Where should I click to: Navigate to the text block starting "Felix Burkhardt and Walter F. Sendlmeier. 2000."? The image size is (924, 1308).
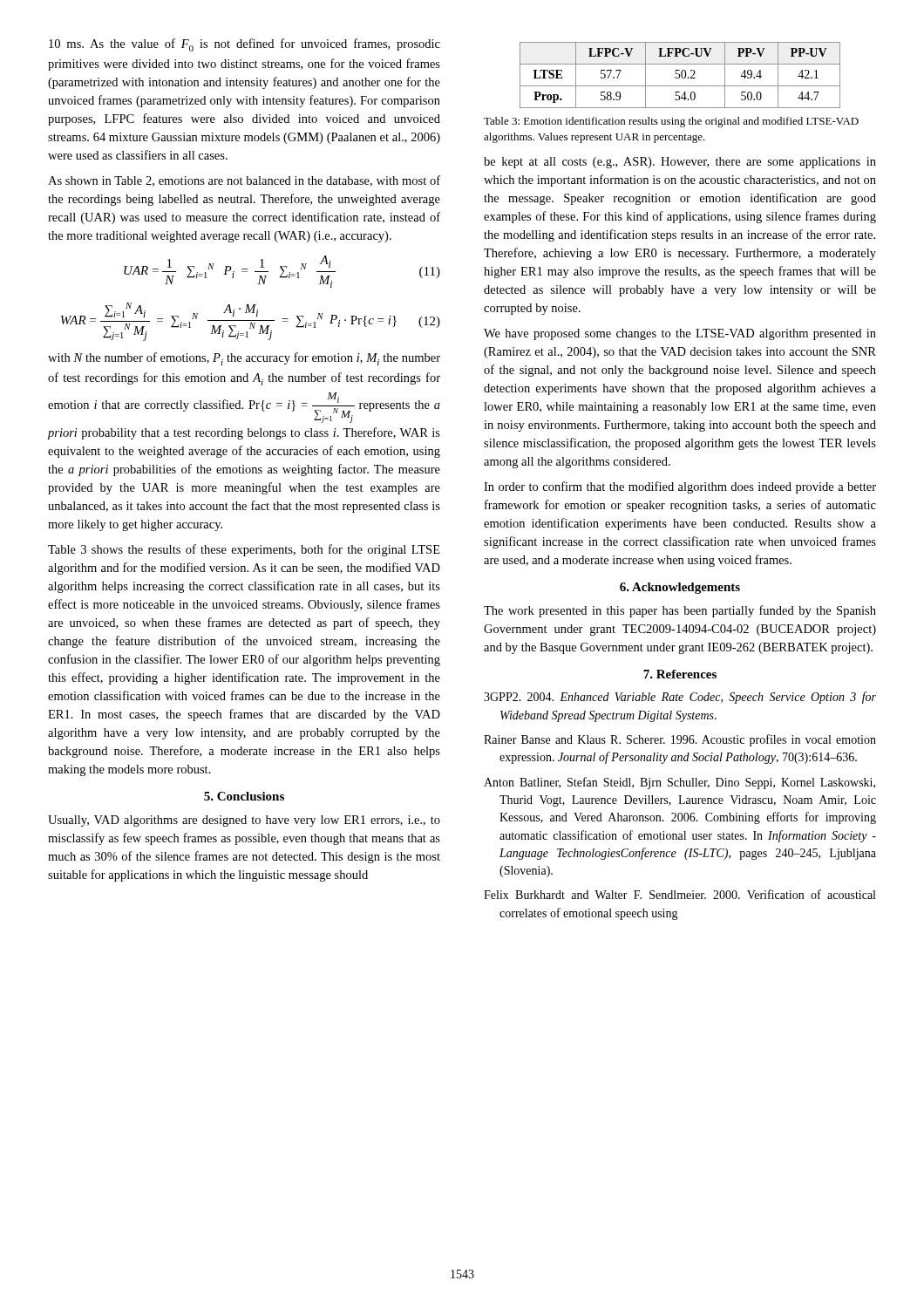[680, 905]
